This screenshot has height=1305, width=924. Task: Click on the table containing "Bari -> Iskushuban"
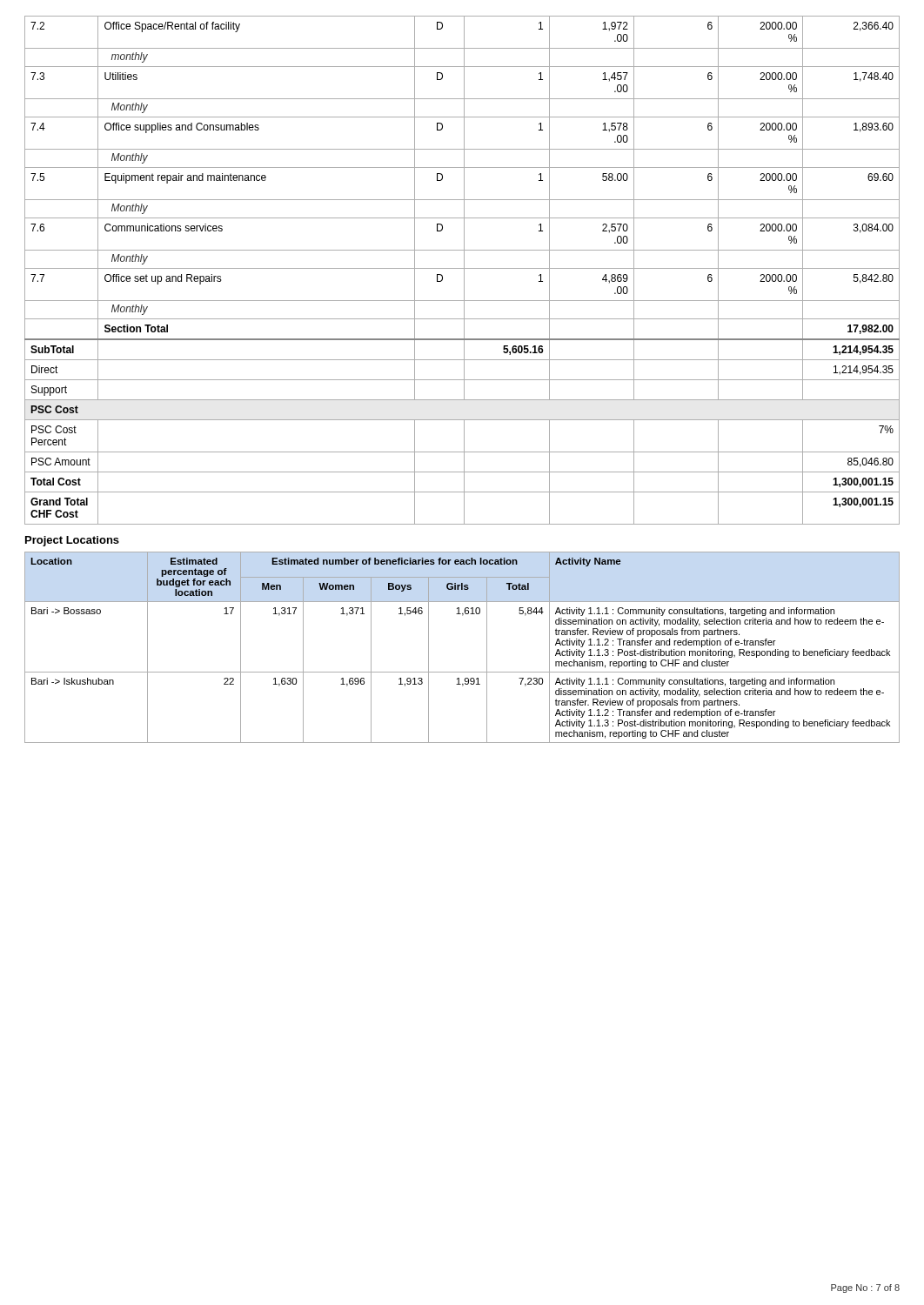(x=462, y=647)
